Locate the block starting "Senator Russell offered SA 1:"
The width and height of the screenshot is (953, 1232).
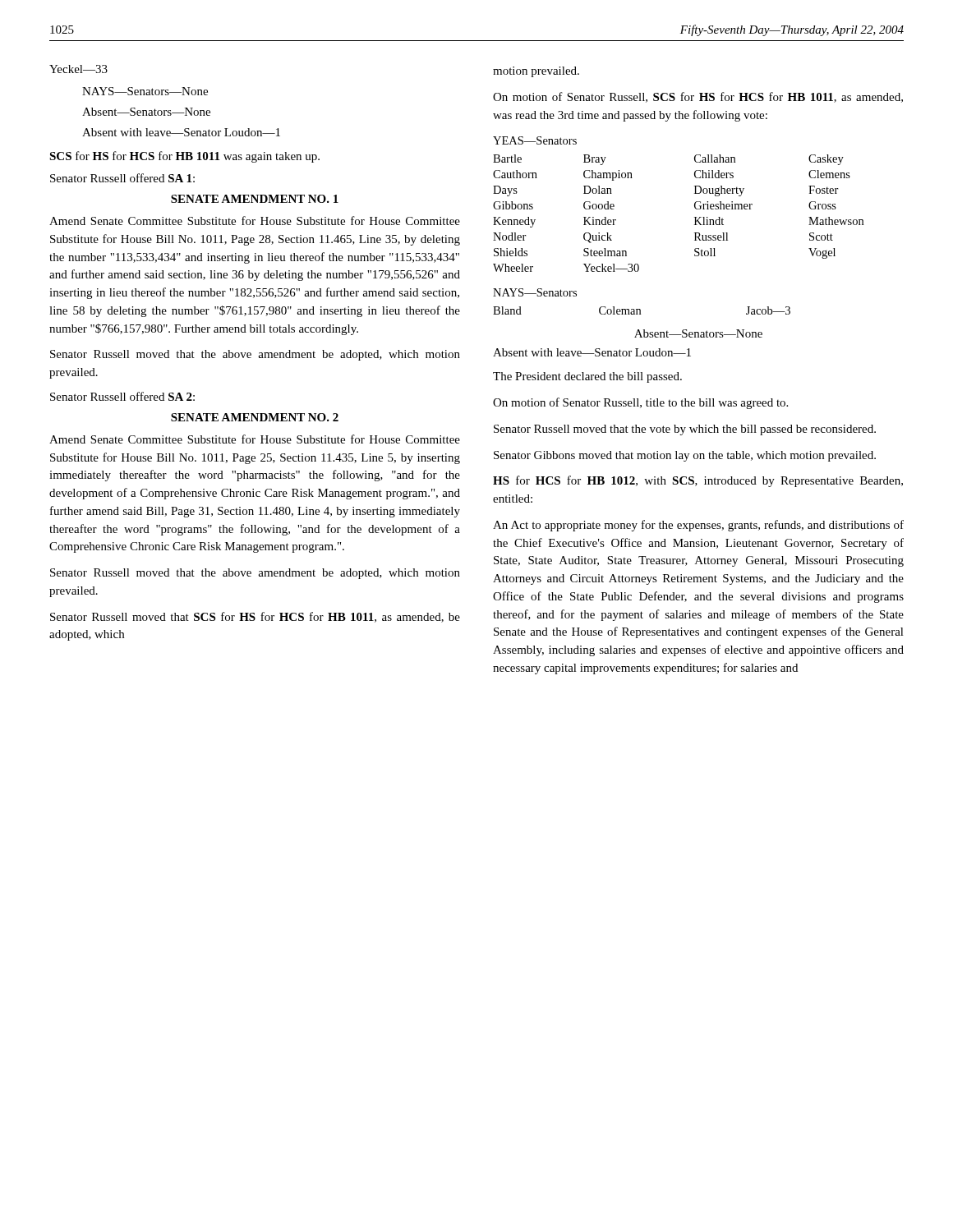[x=122, y=178]
